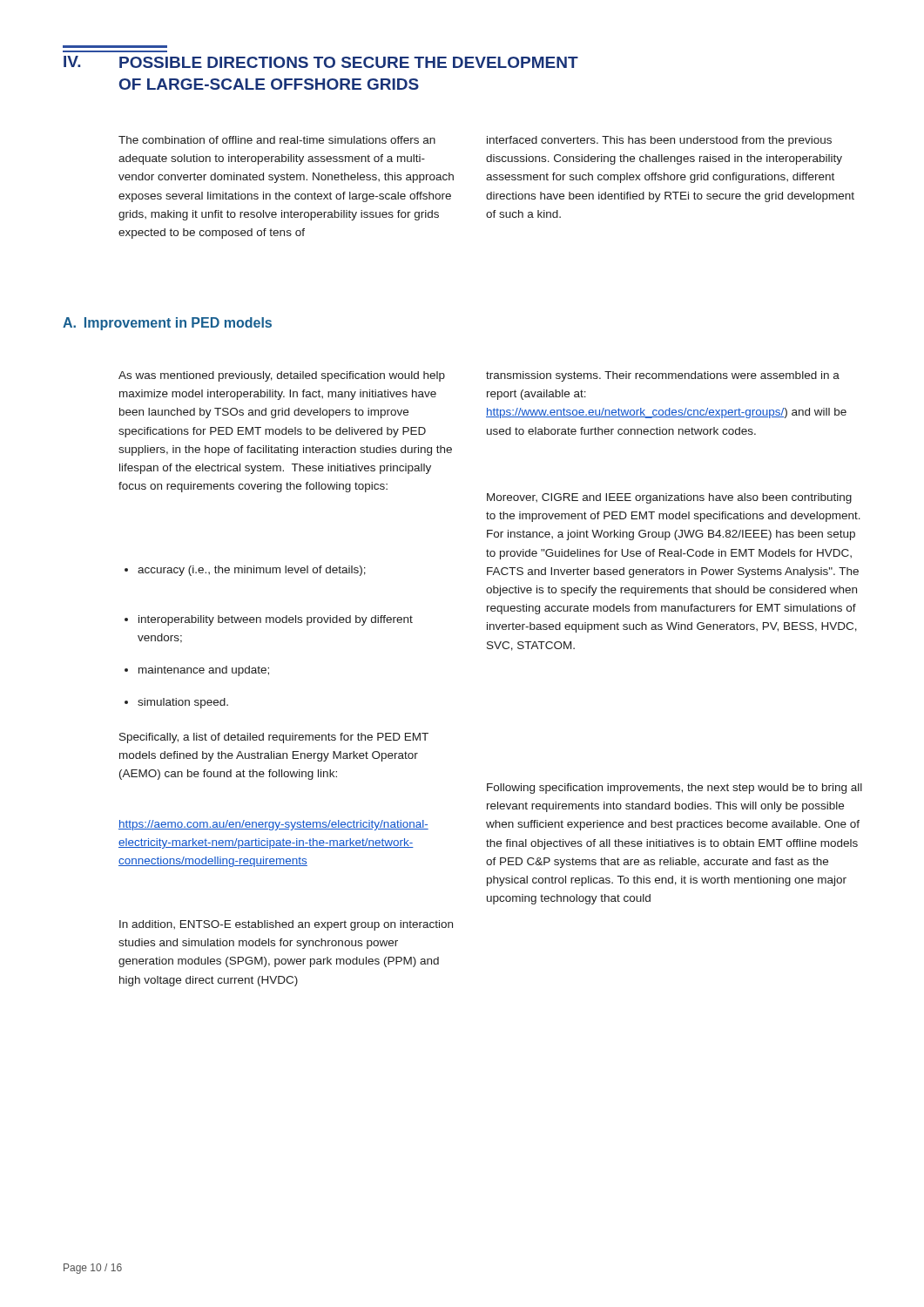
Task: Navigate to the region starting "As was mentioned previously, detailed specification would help"
Action: click(x=285, y=431)
